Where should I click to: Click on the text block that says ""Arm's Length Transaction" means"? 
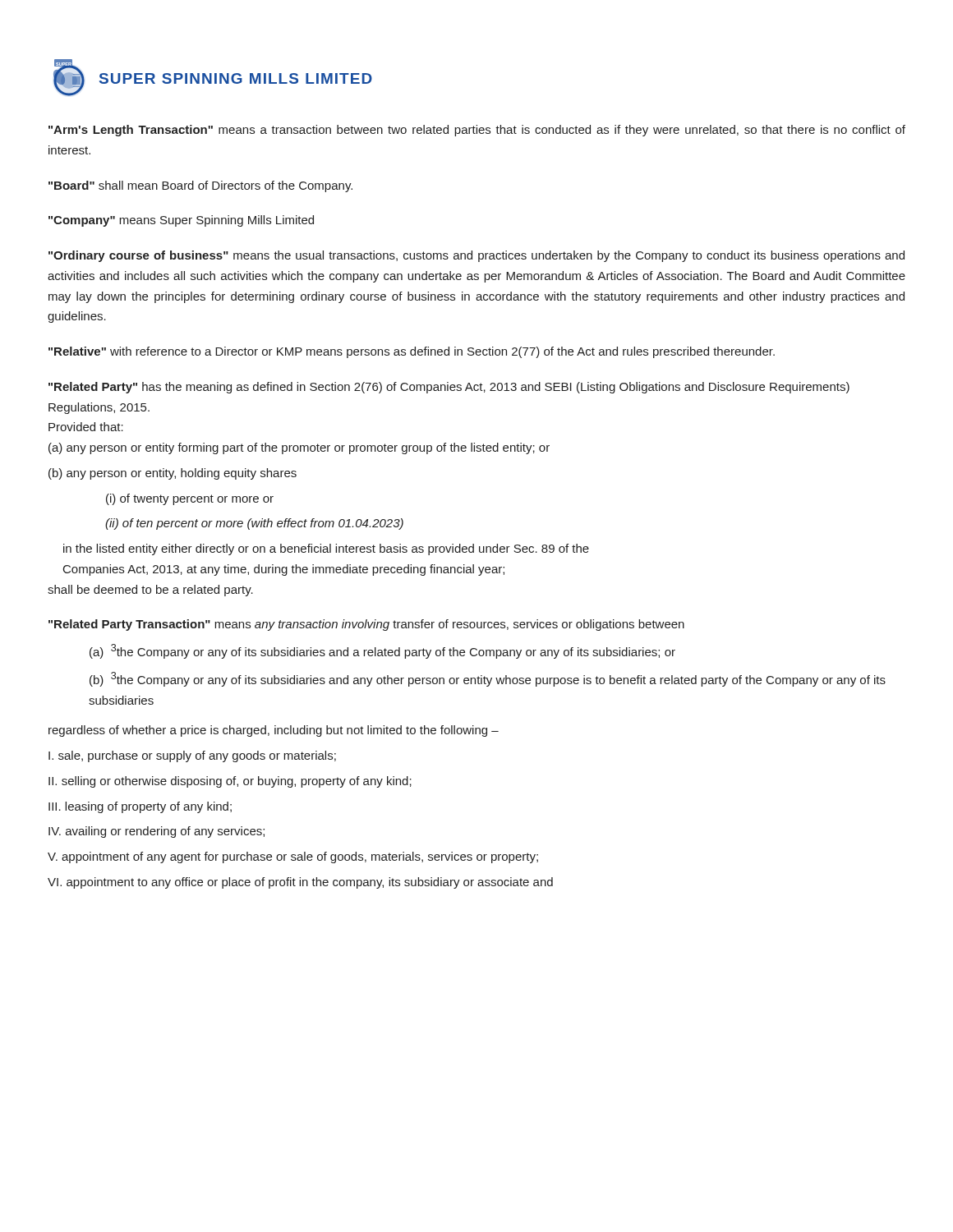click(476, 140)
